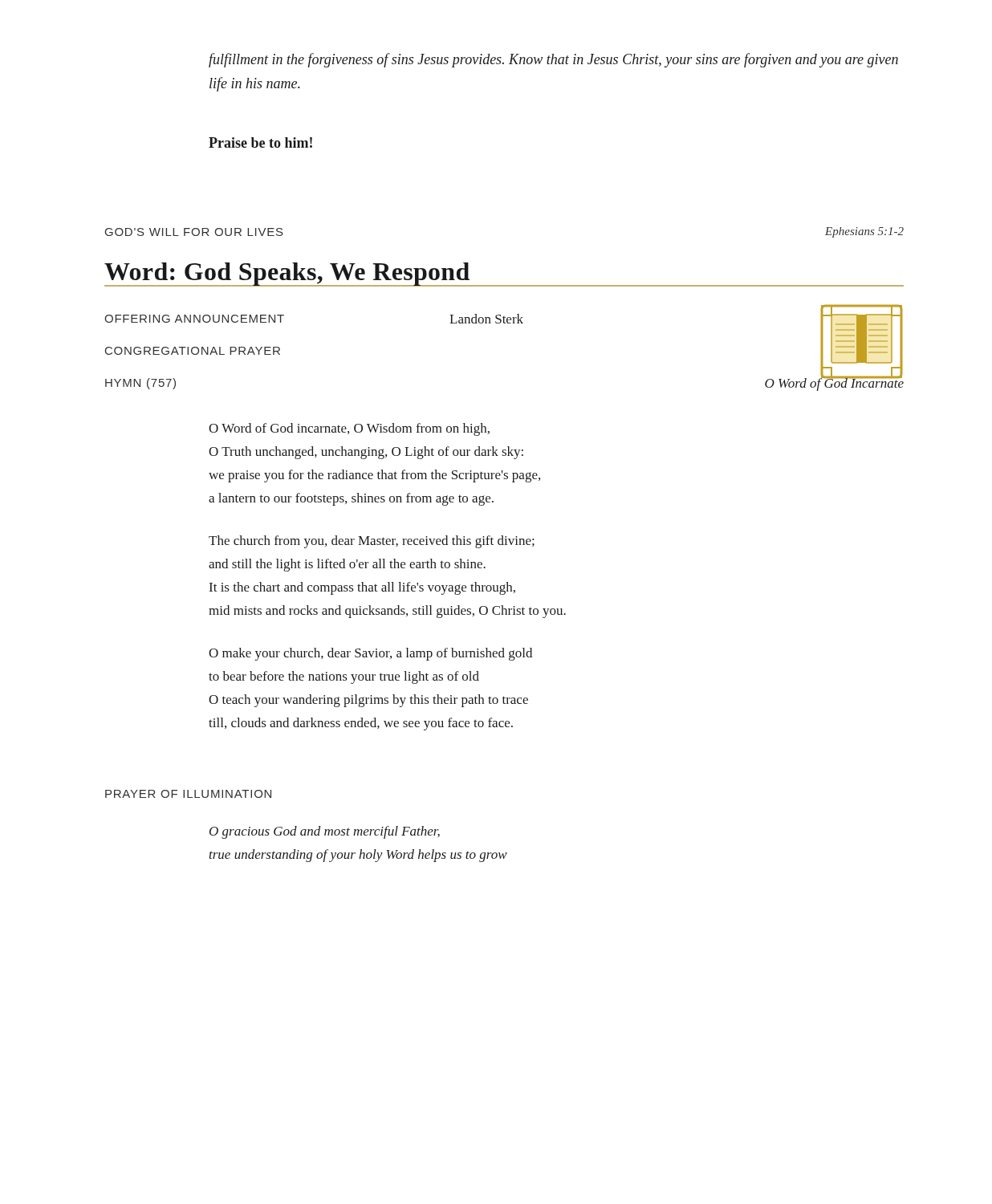Select the section header with the text "GOD'S WILL FOR OUR LIVES"
The image size is (992, 1204).
point(194,232)
